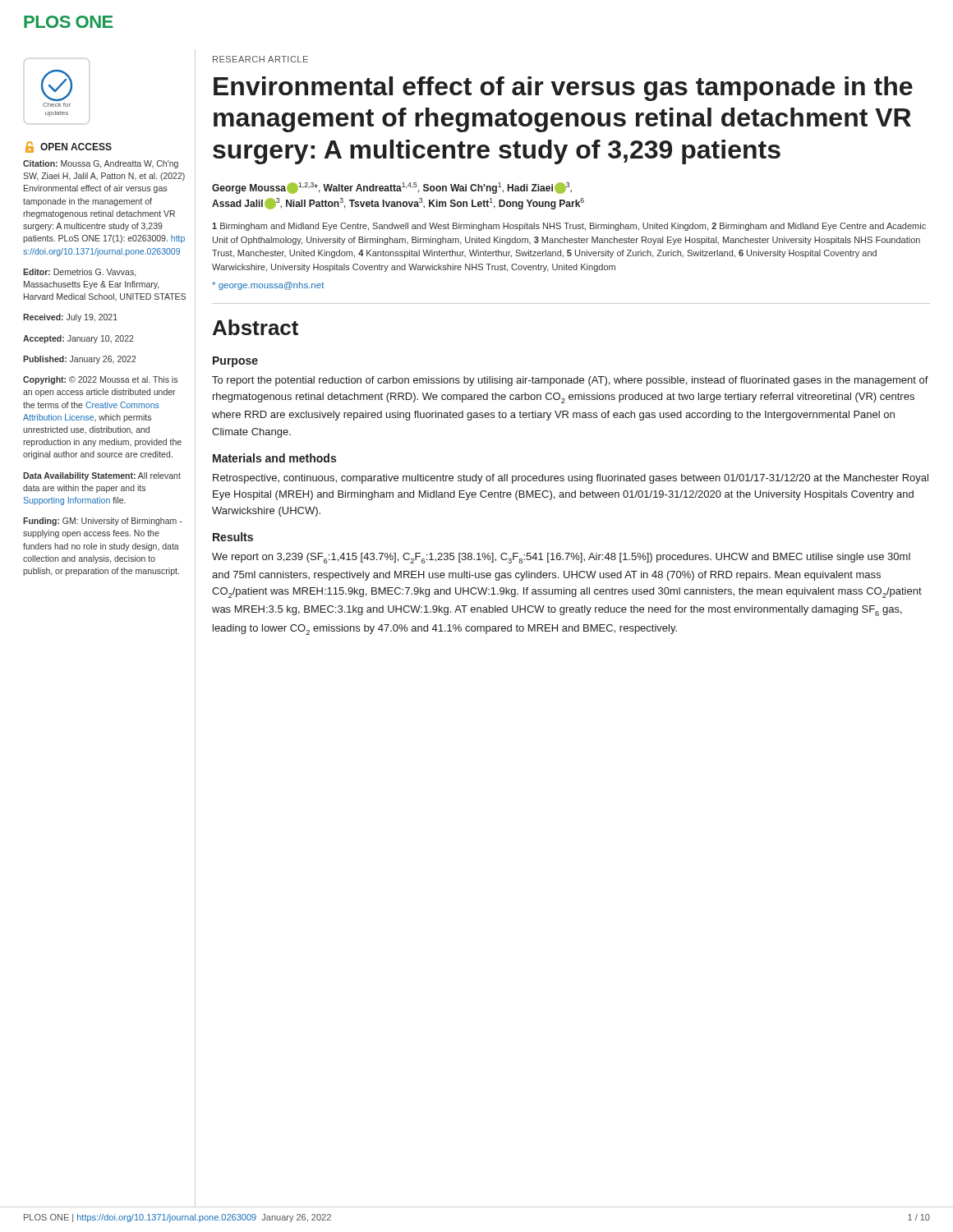Locate the text block containing "1 Birmingham and"
The height and width of the screenshot is (1232, 953).
coord(569,246)
